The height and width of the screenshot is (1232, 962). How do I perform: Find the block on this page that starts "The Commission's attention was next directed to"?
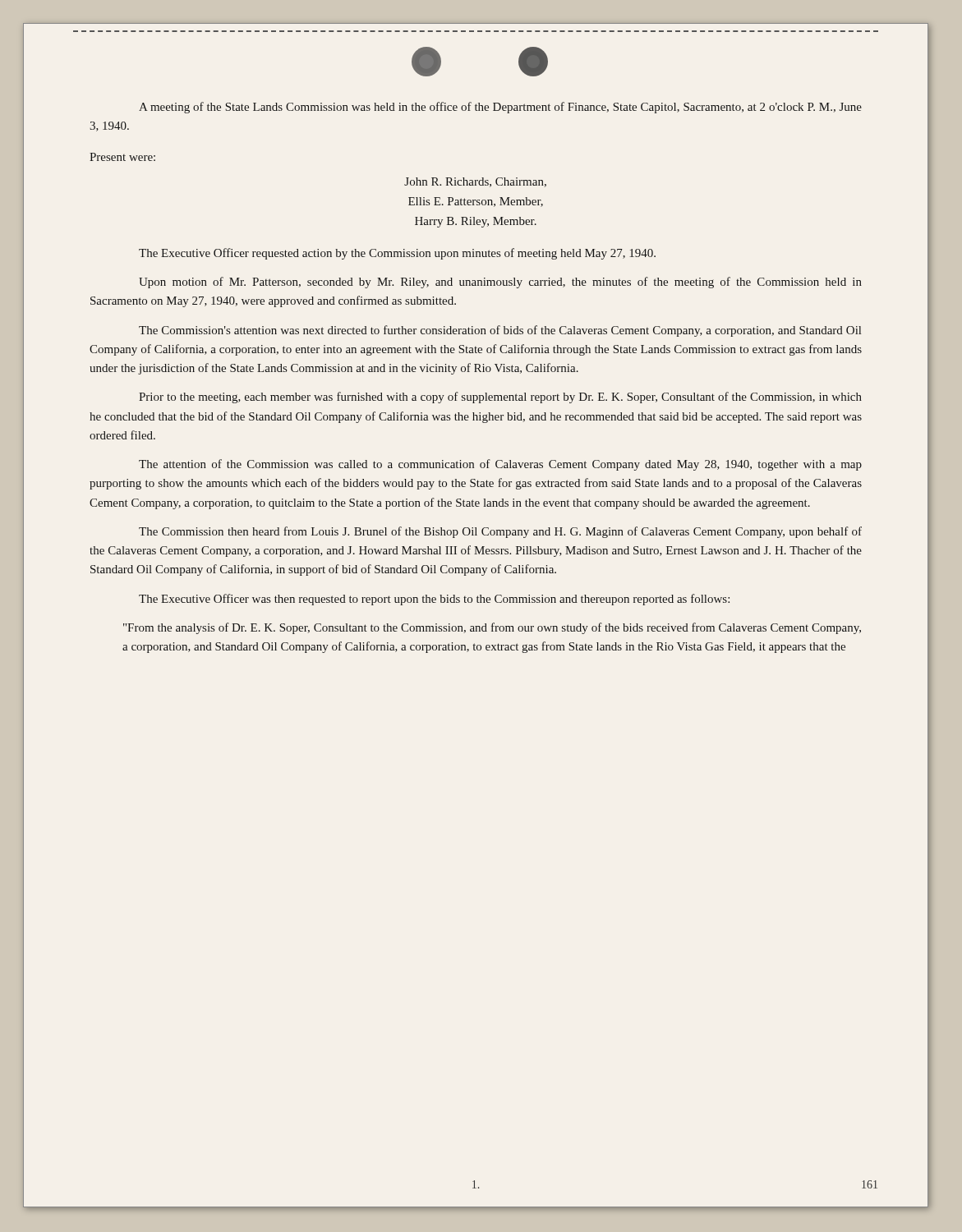tap(476, 349)
